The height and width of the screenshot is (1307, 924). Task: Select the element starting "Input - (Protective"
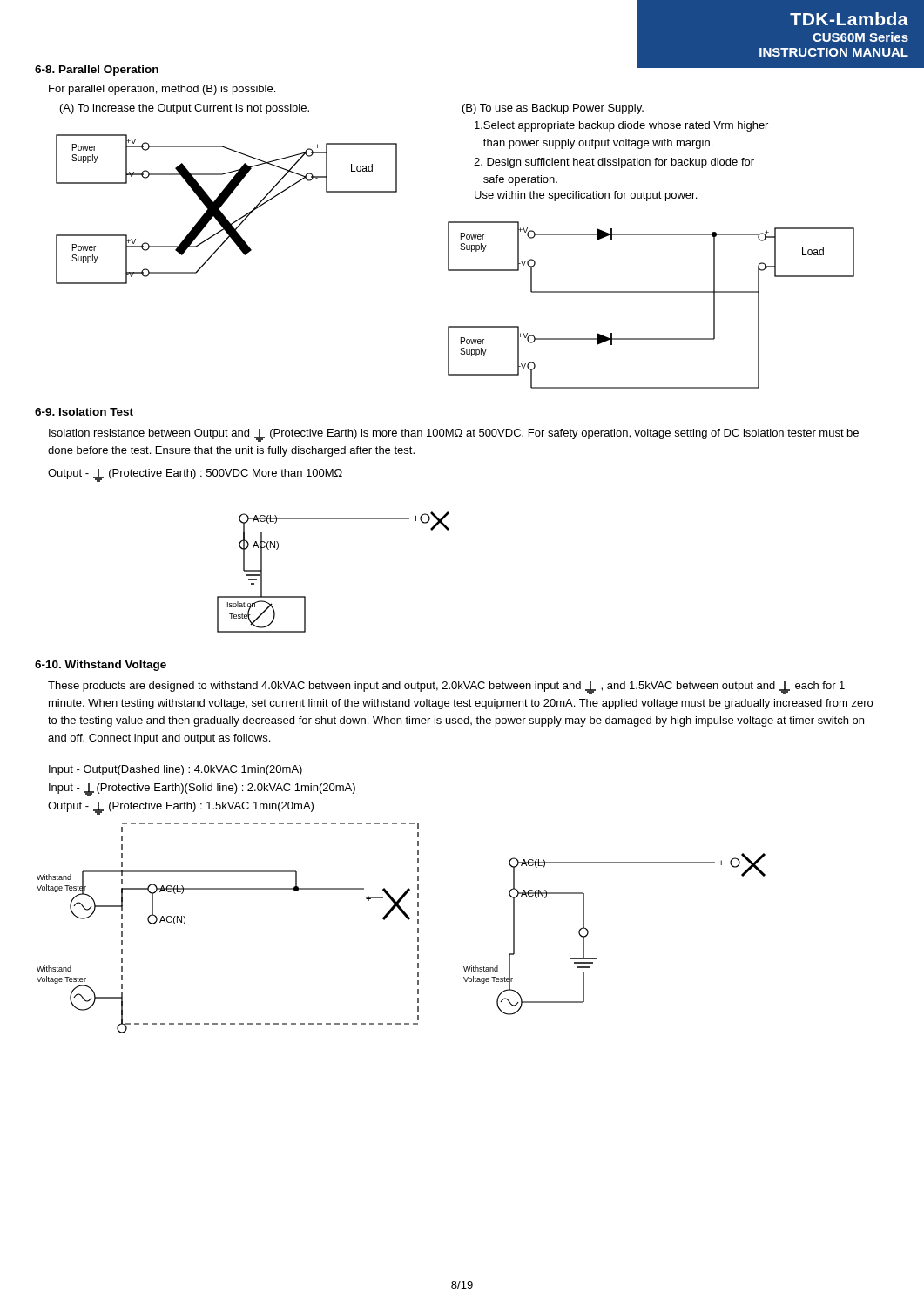[202, 789]
